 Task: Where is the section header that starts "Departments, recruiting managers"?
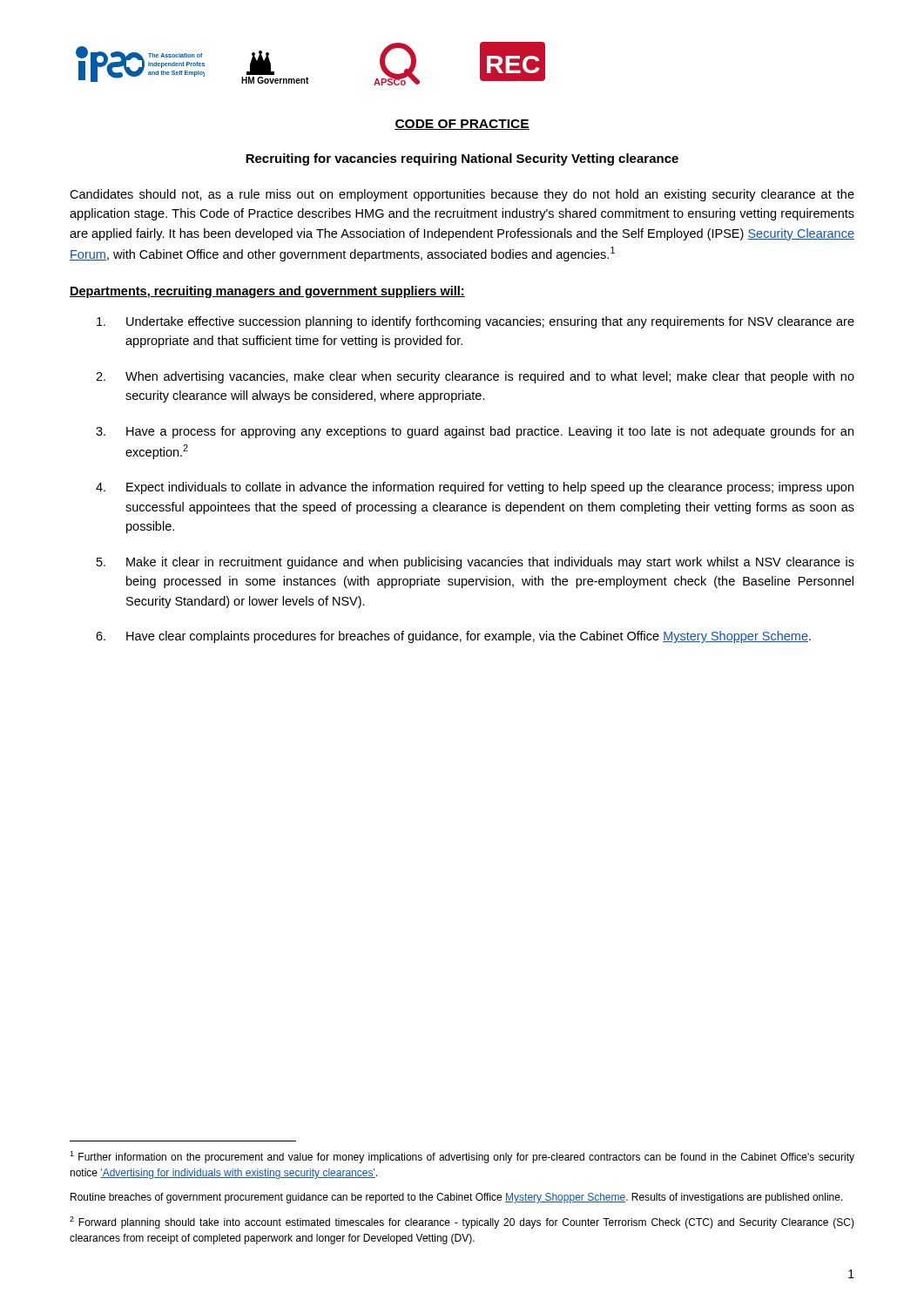click(267, 291)
